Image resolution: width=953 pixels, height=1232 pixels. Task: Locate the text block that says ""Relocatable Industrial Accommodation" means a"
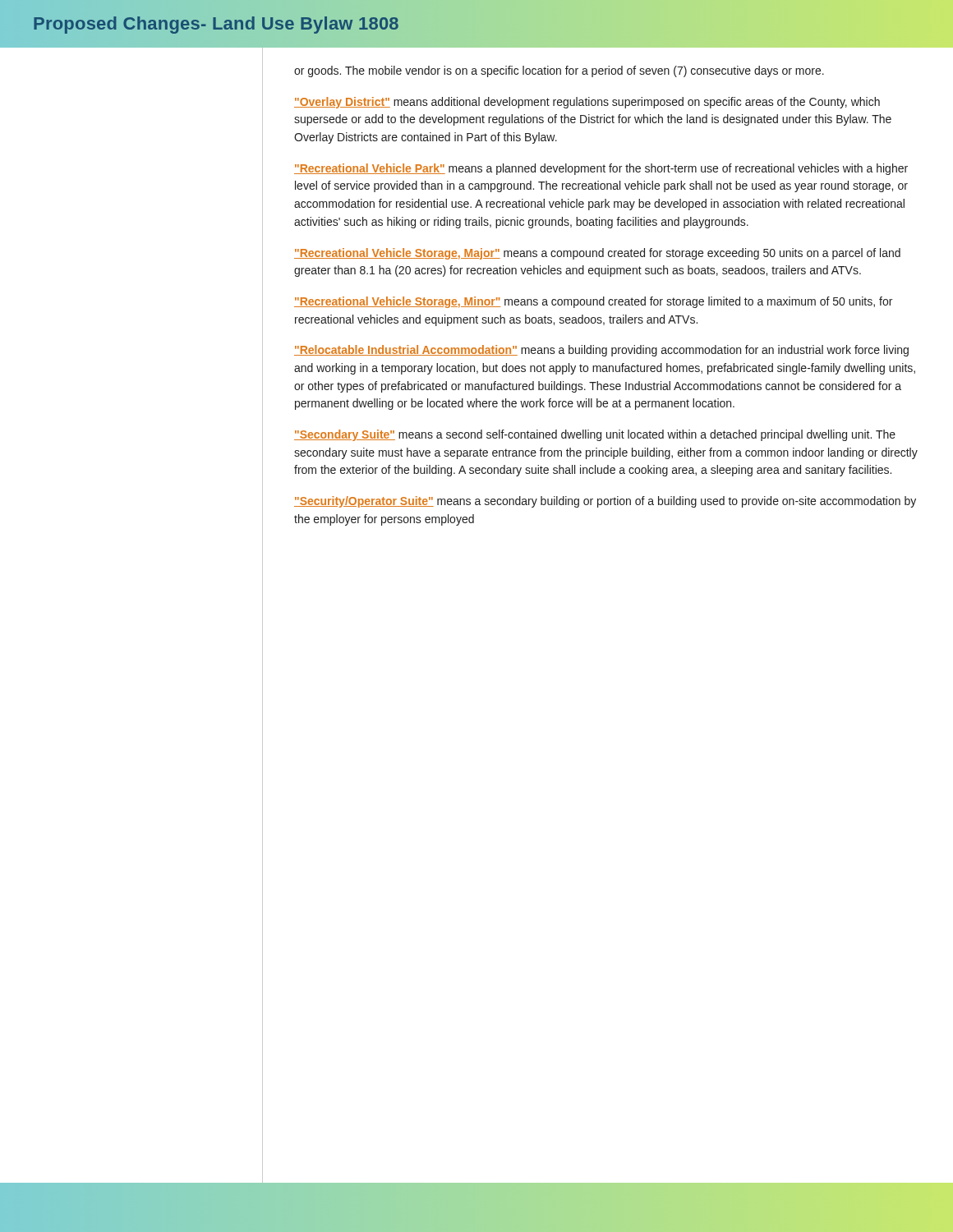pos(605,377)
